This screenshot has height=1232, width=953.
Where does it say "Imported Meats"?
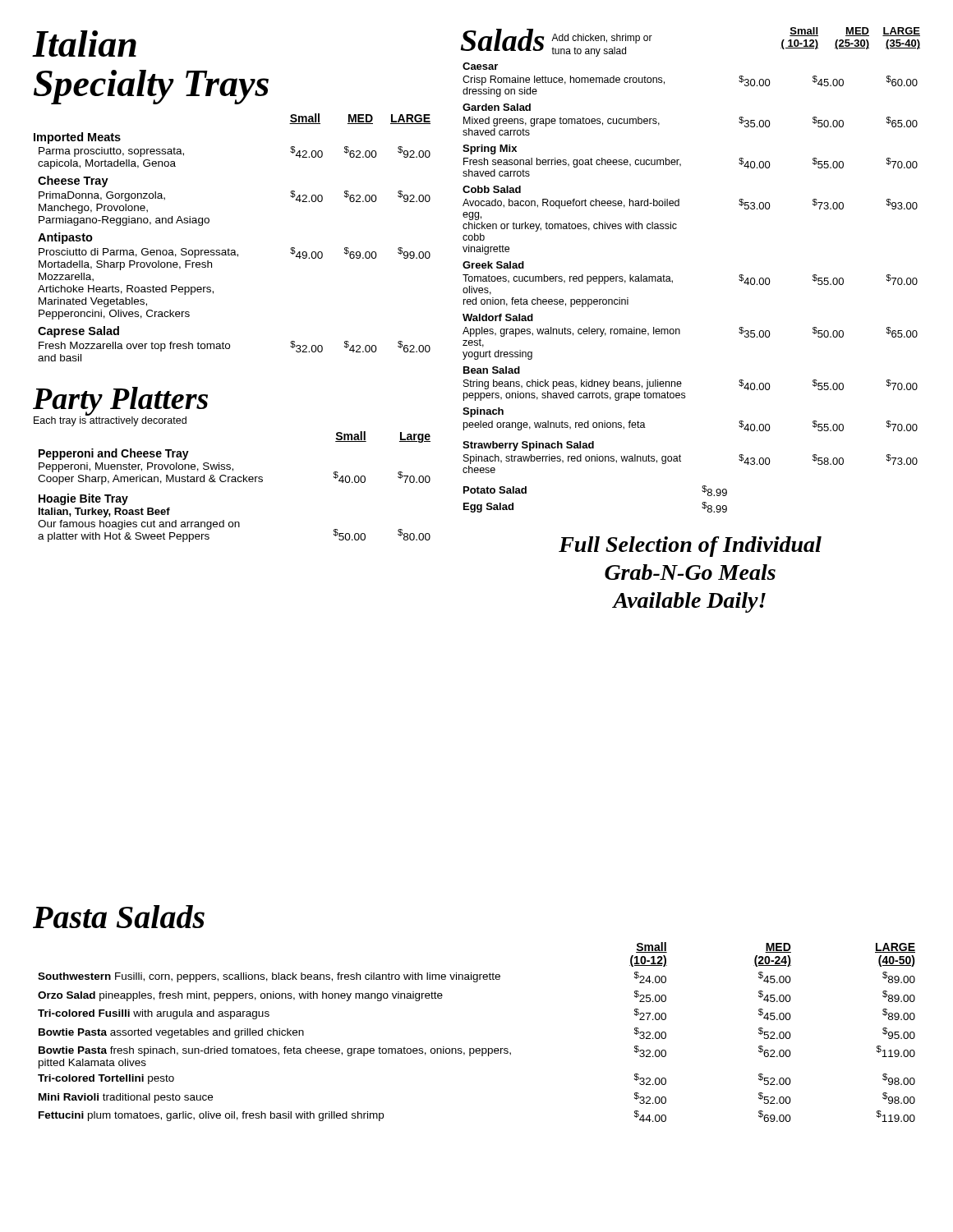click(x=77, y=137)
